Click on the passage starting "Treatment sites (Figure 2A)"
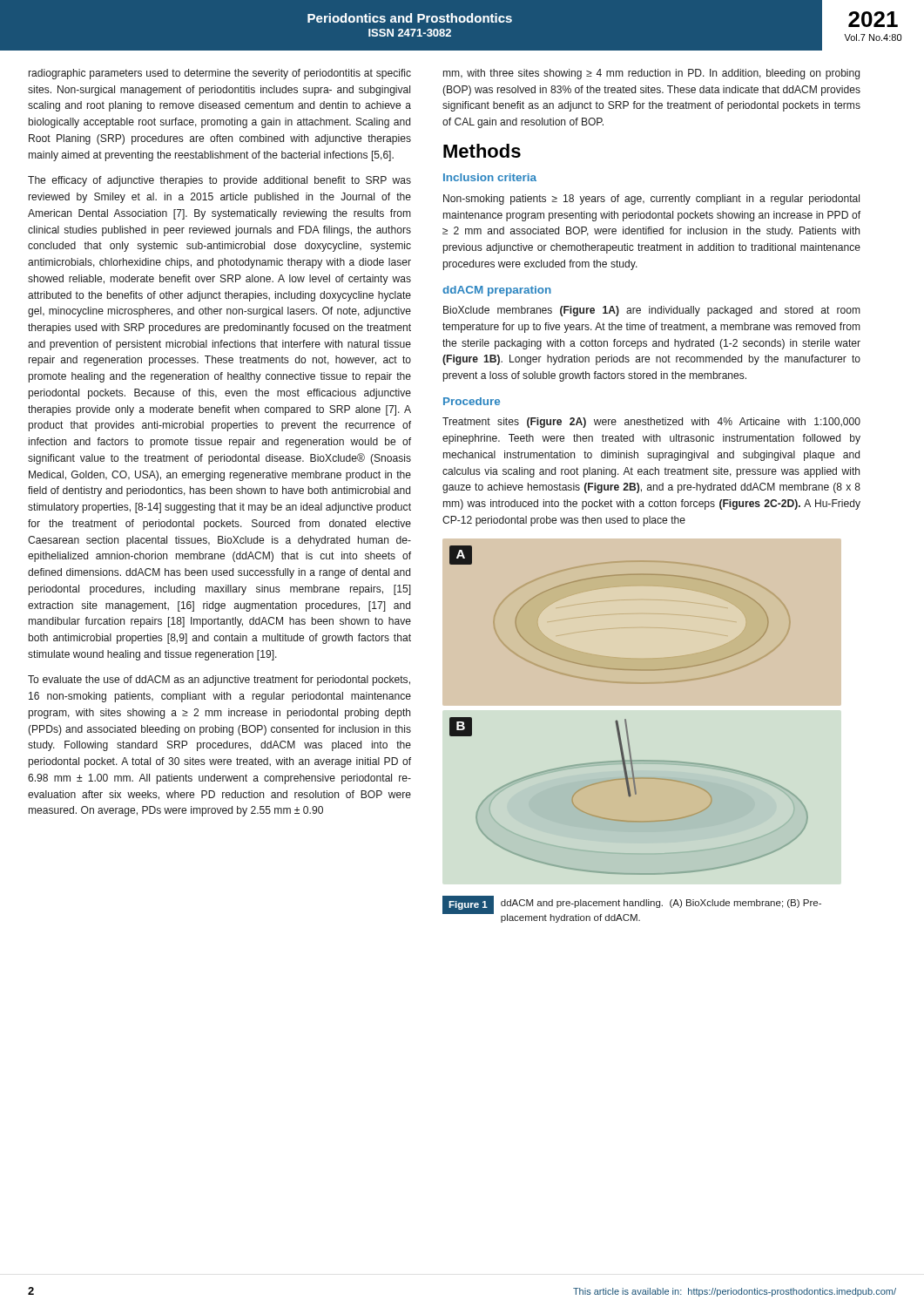This screenshot has height=1307, width=924. [651, 471]
